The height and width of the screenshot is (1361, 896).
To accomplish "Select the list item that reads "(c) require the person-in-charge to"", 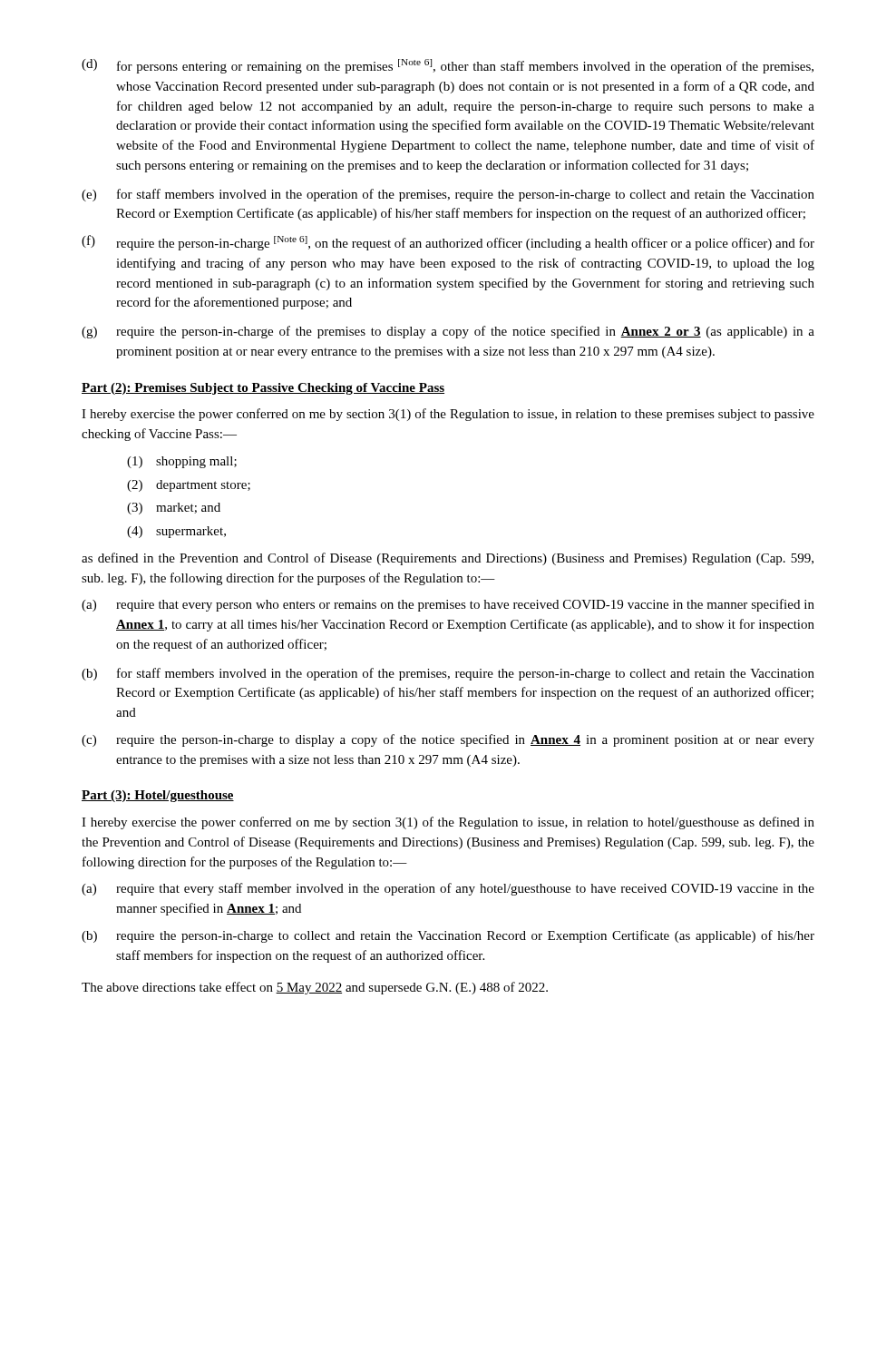I will pyautogui.click(x=448, y=750).
